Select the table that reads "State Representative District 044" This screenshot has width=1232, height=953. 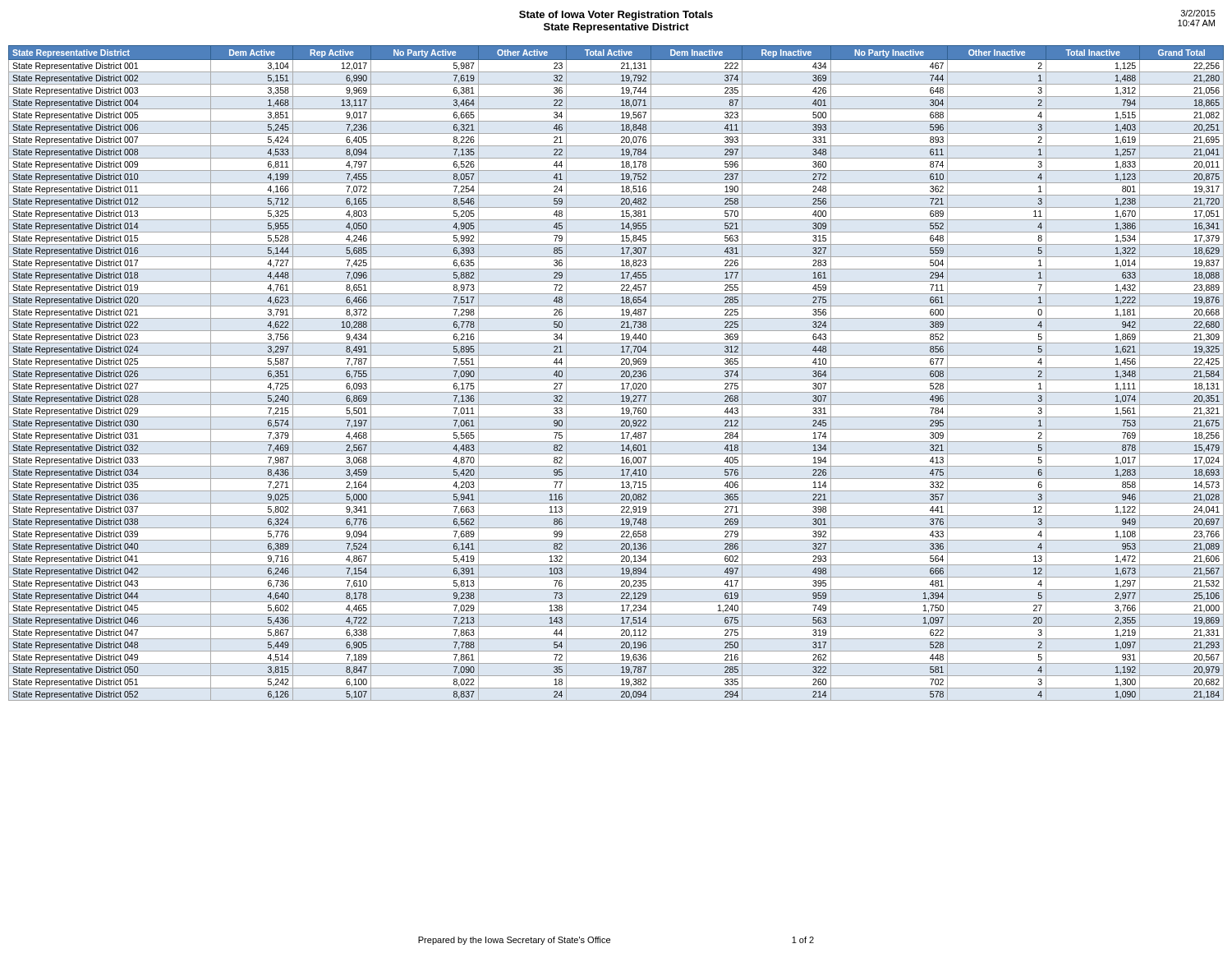(616, 373)
